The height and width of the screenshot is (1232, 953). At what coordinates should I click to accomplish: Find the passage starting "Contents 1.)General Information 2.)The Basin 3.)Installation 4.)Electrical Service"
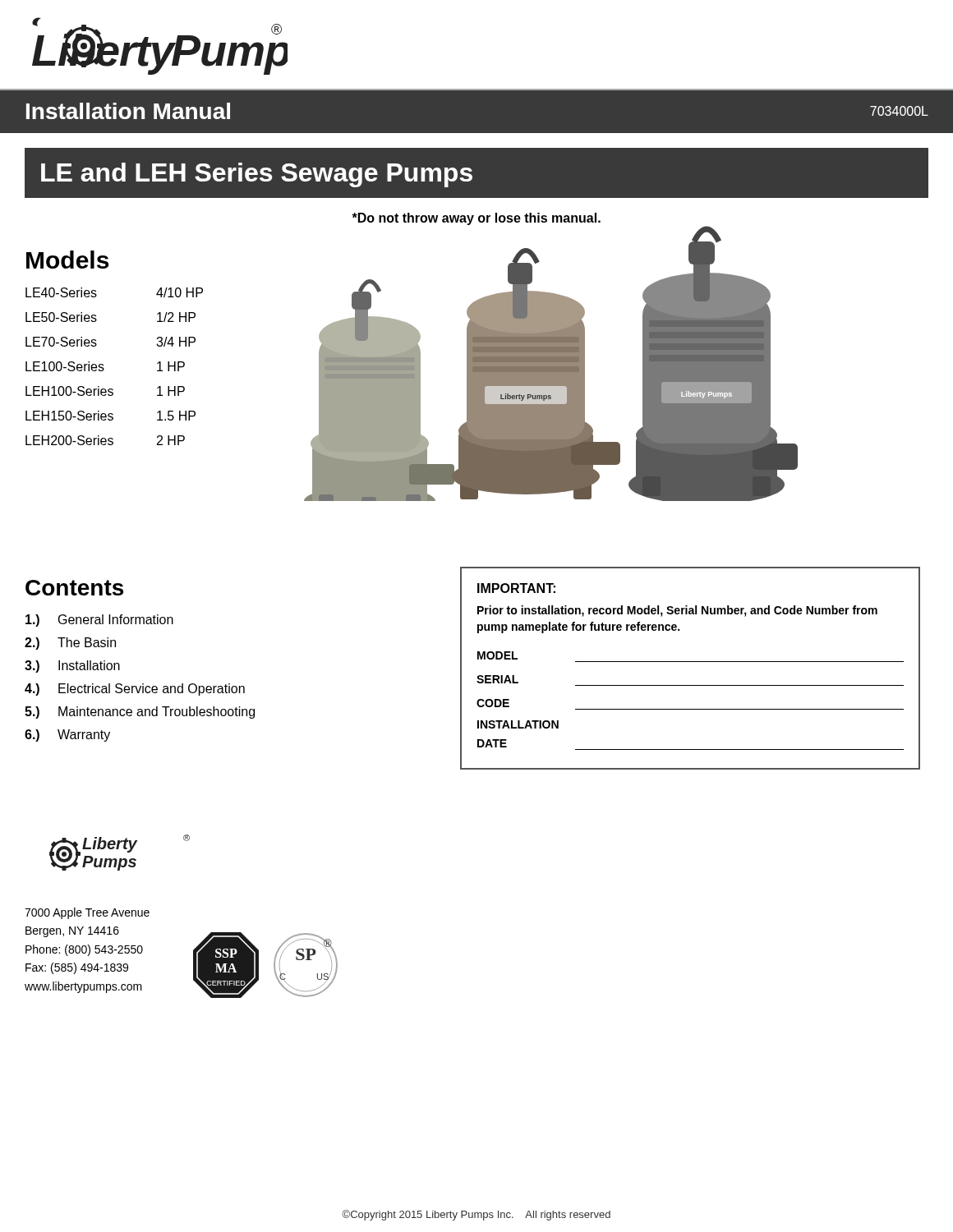pyautogui.click(x=74, y=588)
